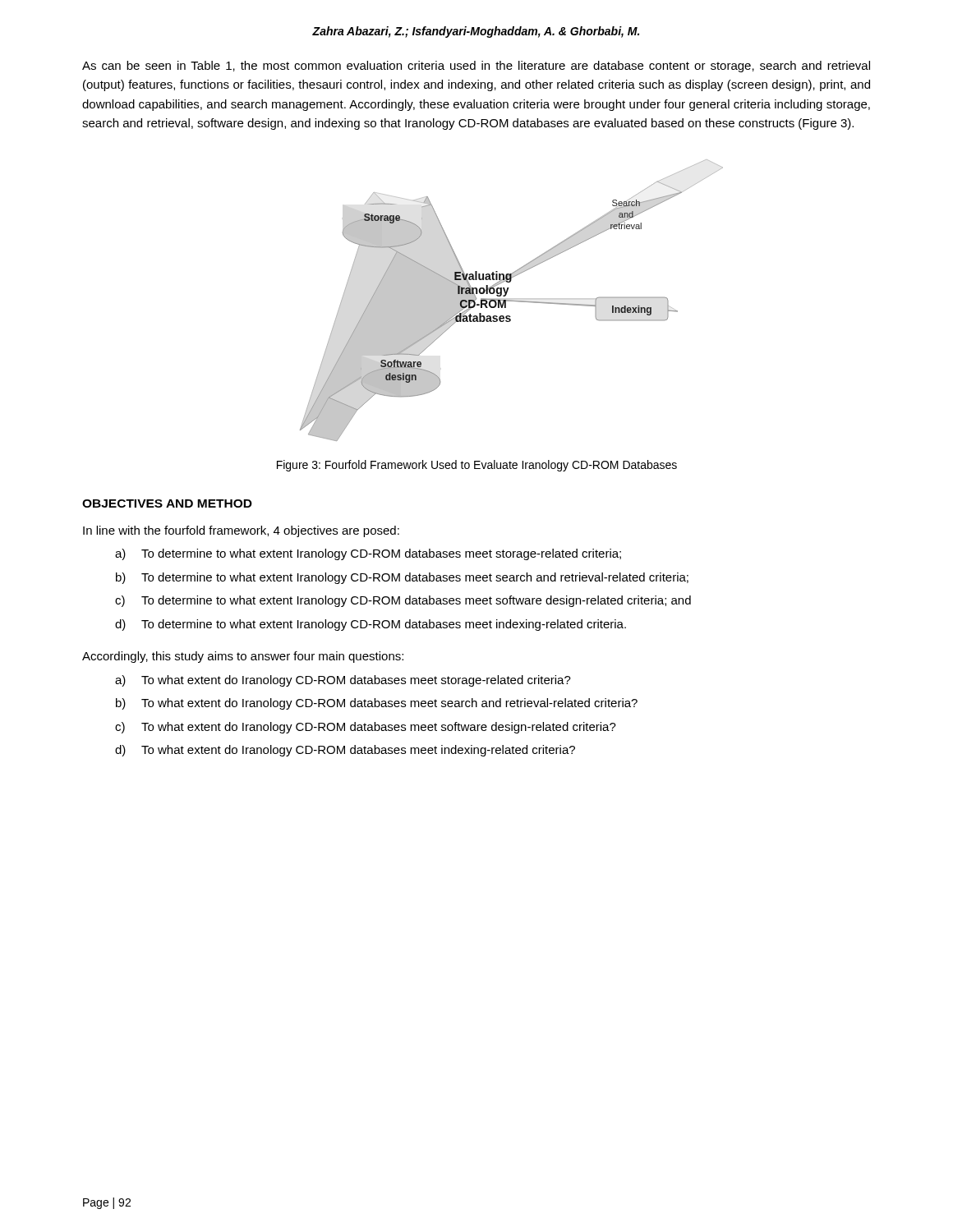This screenshot has width=953, height=1232.
Task: Point to the block beginning "d) To determine to"
Action: (493, 624)
